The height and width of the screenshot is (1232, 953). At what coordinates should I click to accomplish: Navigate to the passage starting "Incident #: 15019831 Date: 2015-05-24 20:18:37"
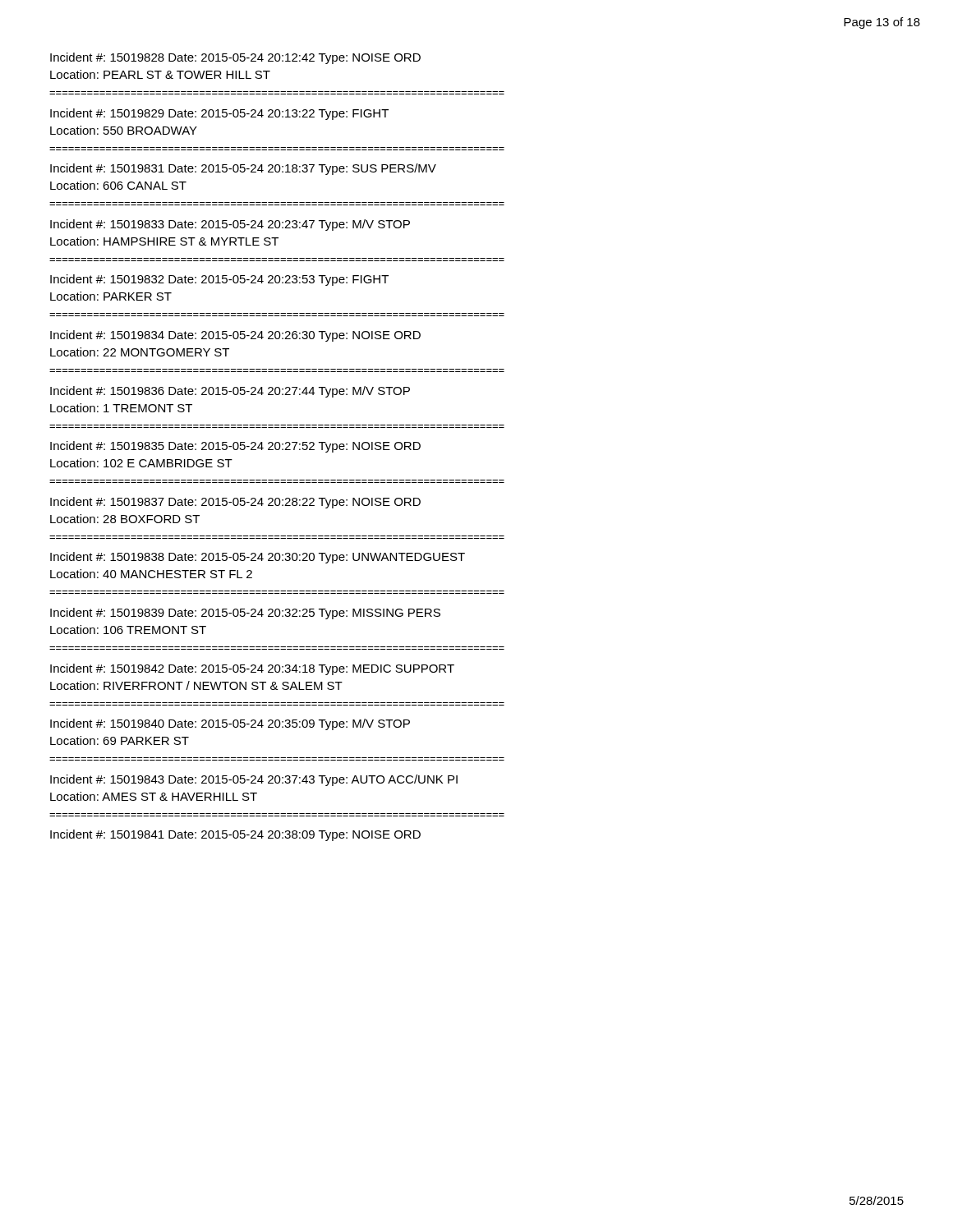[243, 169]
